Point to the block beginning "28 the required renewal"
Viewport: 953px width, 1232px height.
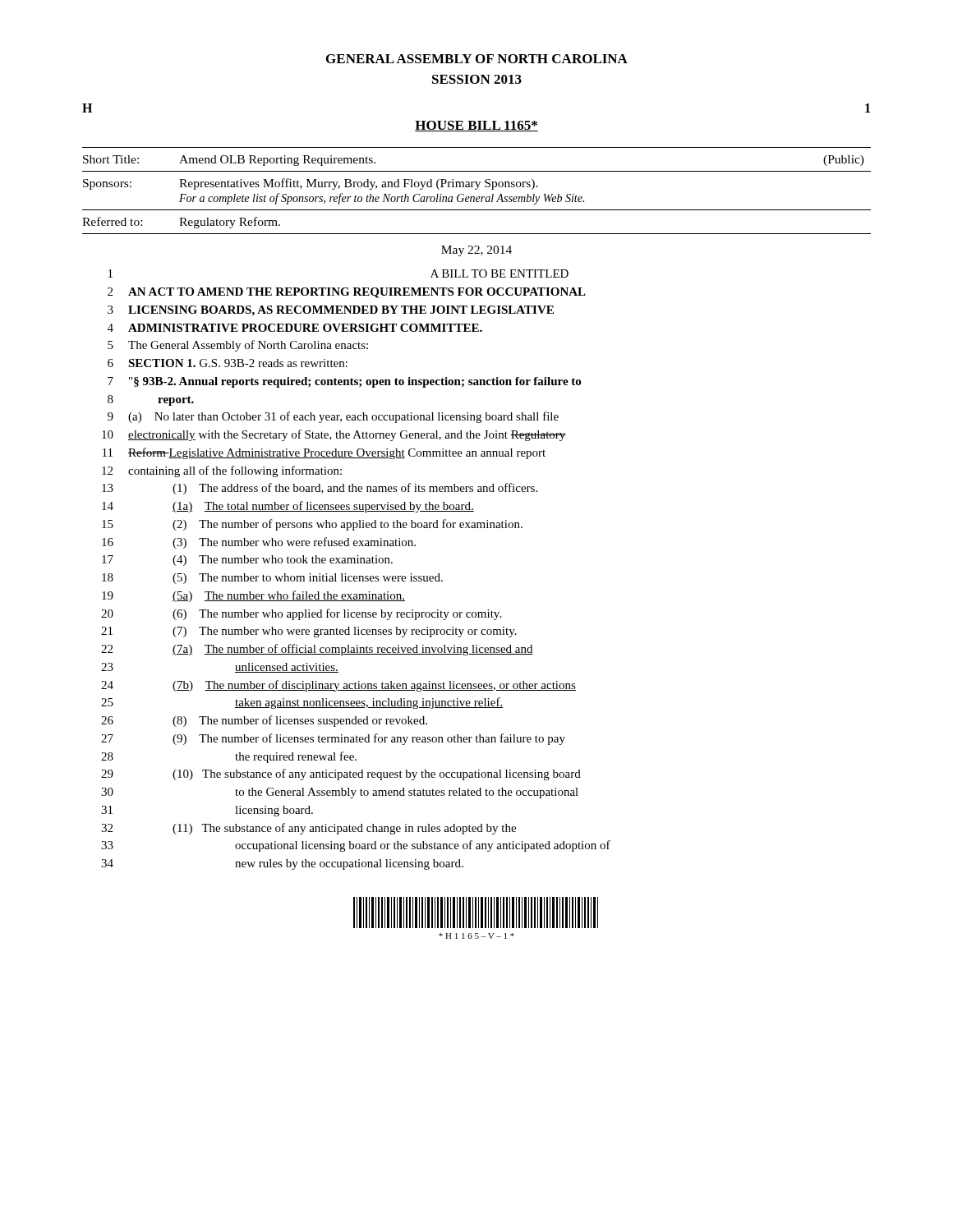point(104,758)
